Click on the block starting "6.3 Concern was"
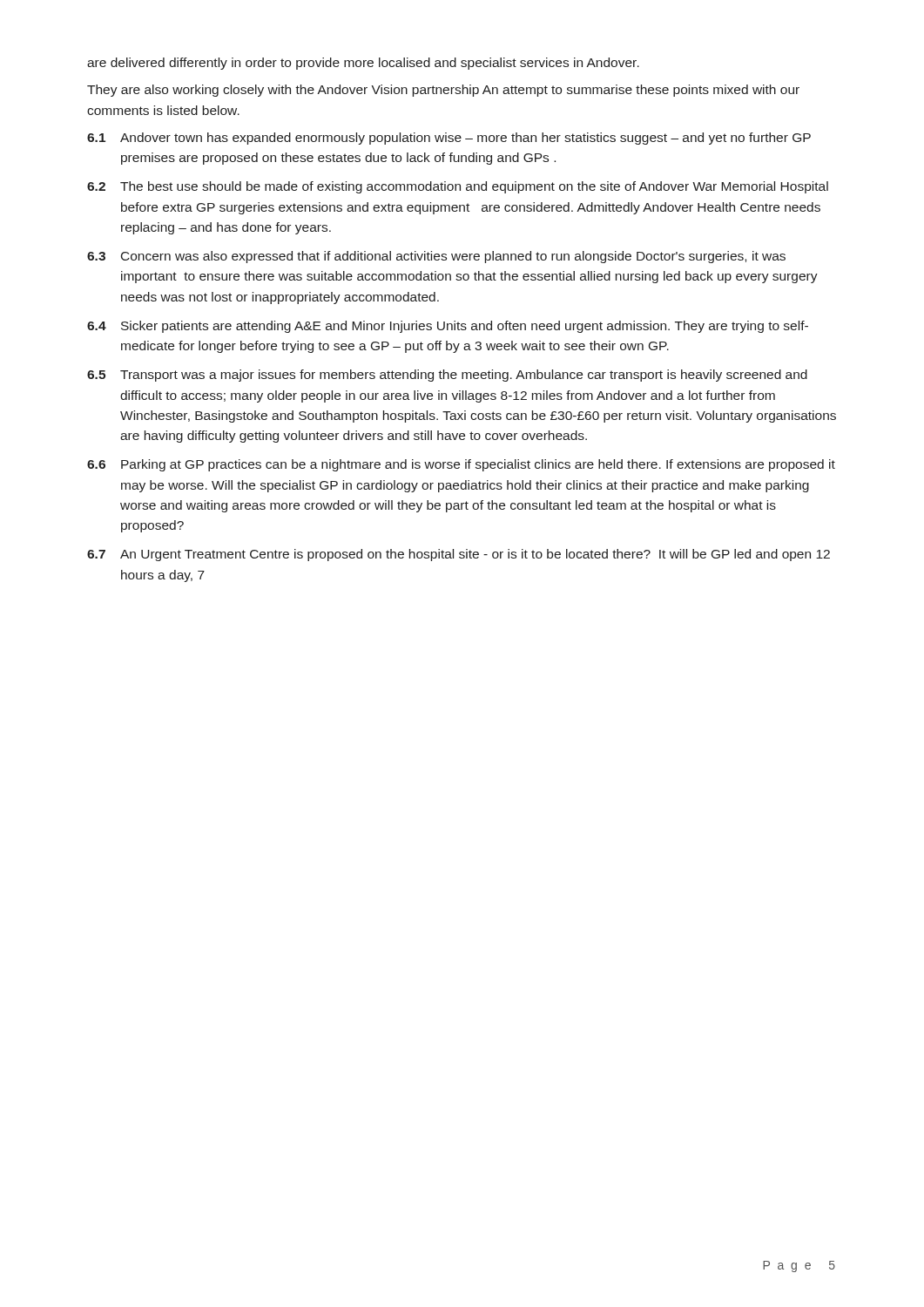The width and height of the screenshot is (924, 1307). click(462, 276)
